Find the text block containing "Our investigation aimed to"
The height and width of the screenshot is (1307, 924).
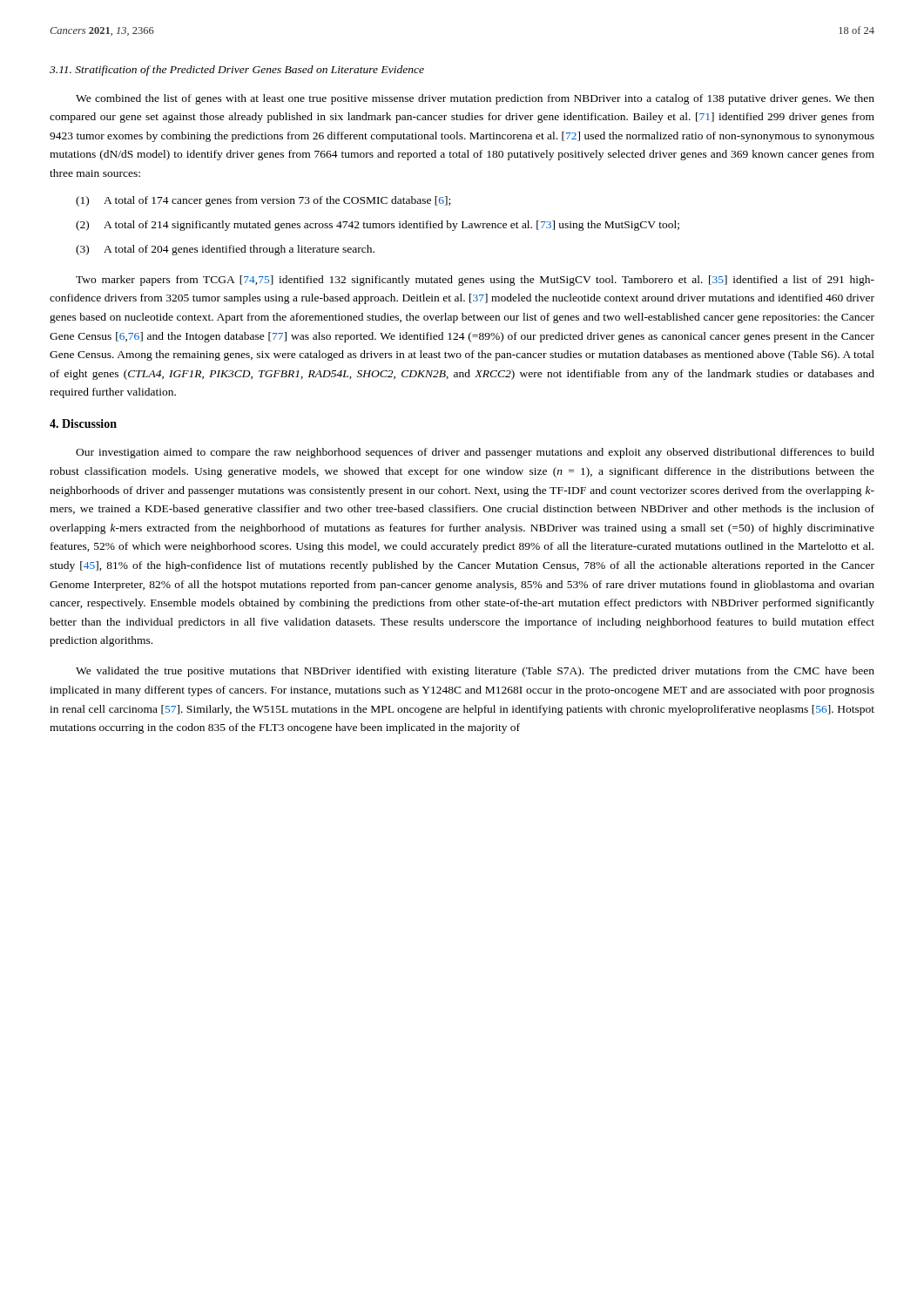click(462, 546)
